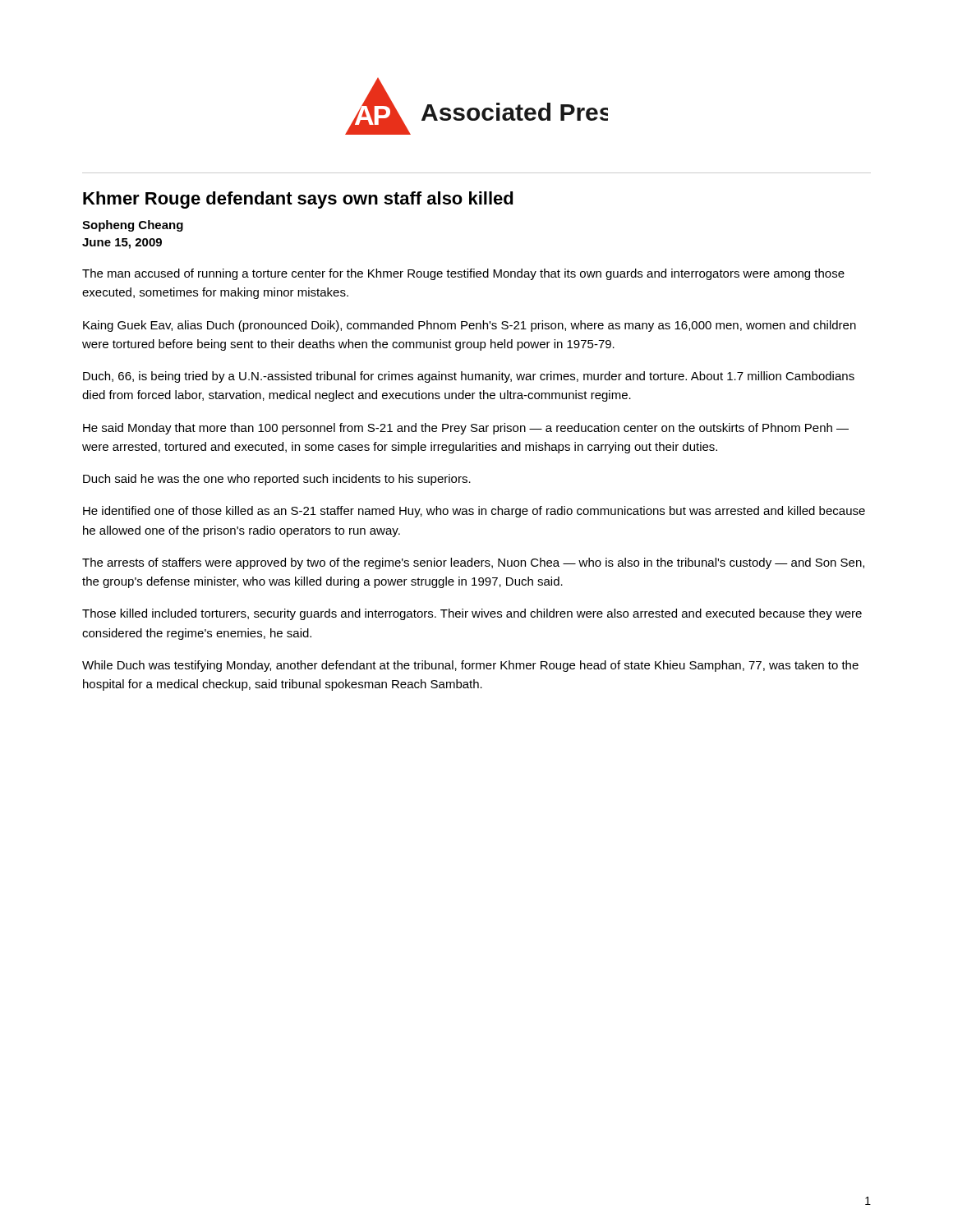The image size is (953, 1232).
Task: Click the title
Action: [x=298, y=198]
